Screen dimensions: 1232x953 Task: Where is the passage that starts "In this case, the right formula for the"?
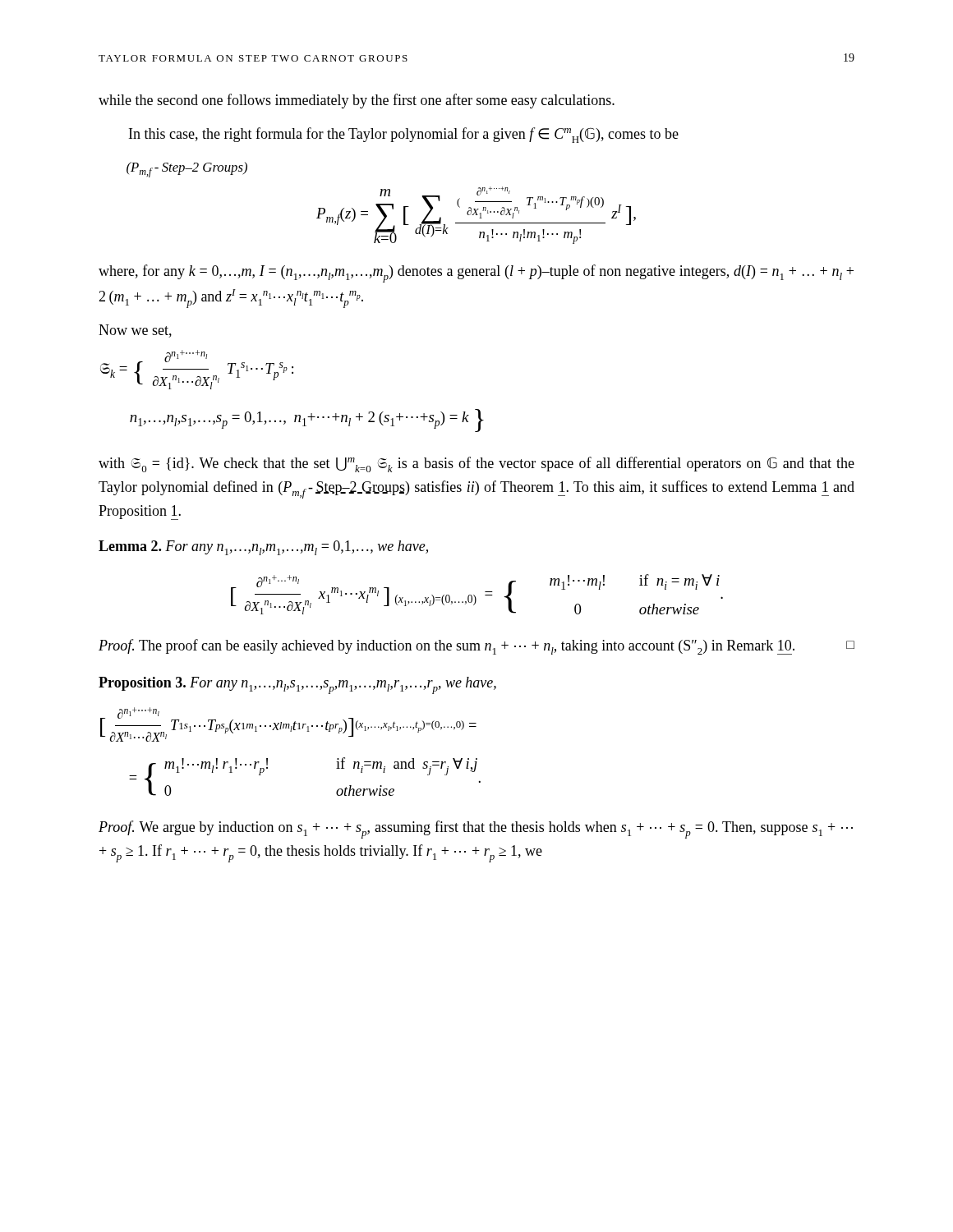tap(404, 135)
